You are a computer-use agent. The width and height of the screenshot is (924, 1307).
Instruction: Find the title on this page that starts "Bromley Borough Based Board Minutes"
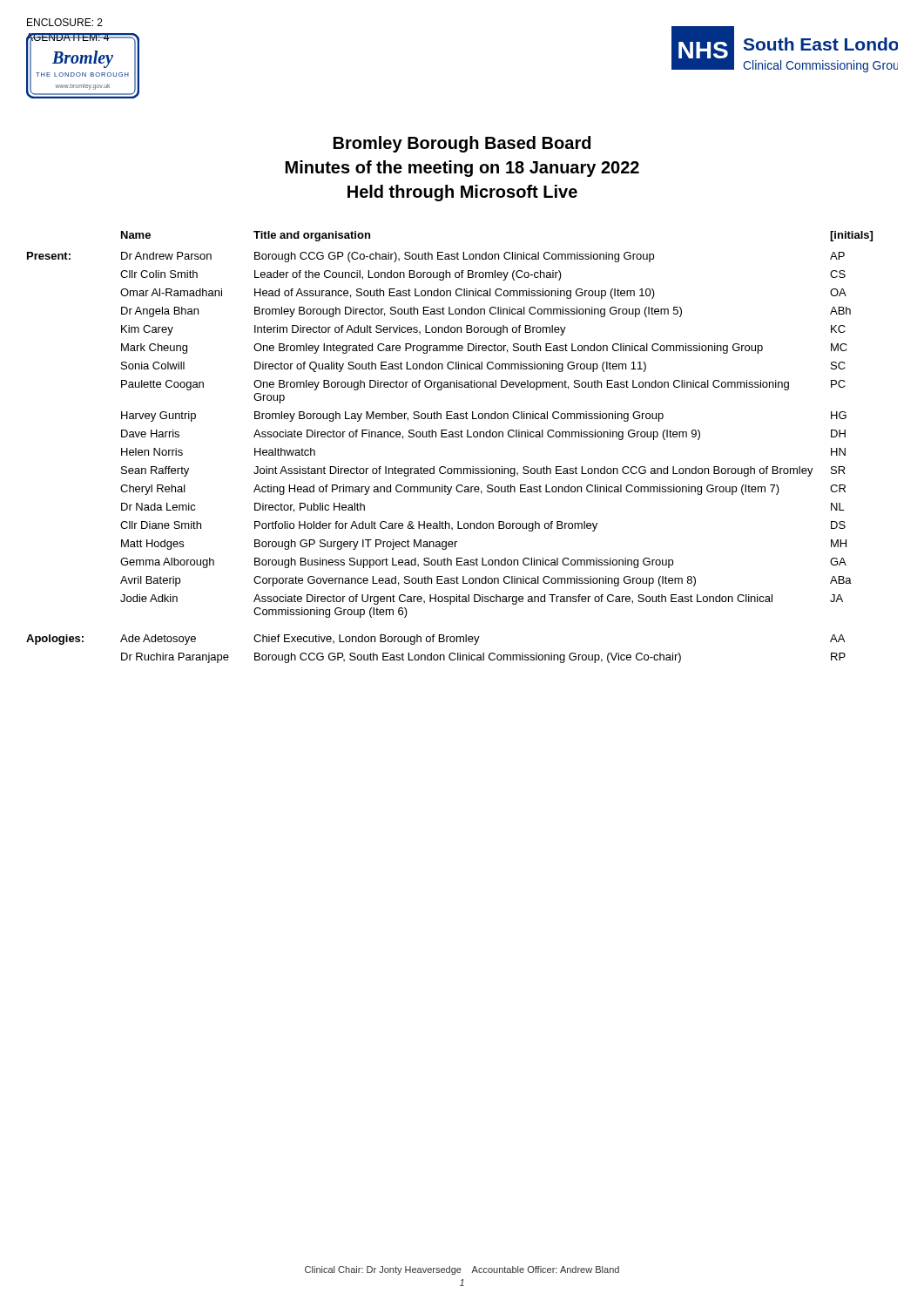pos(462,167)
